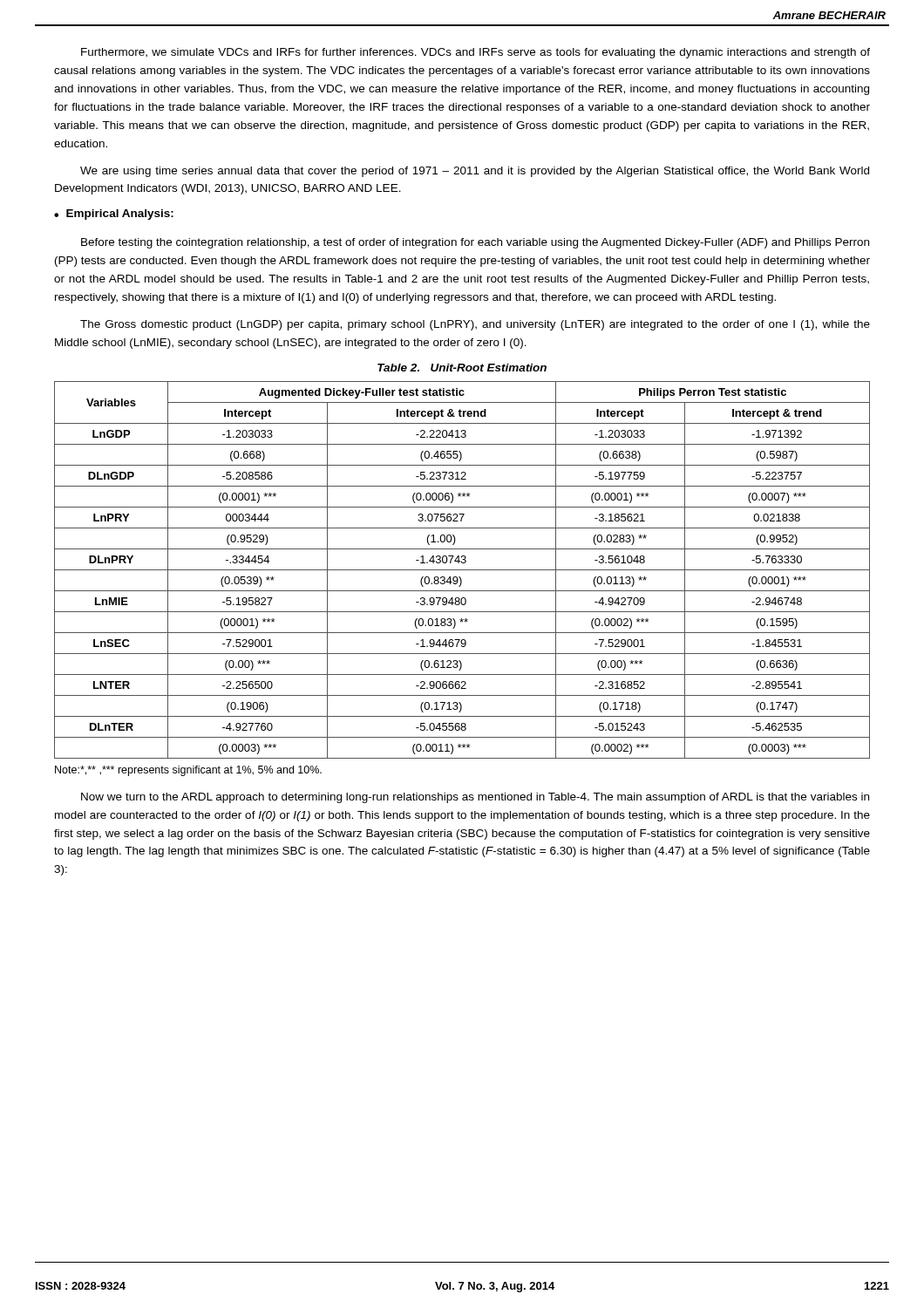Find the block on this page that starts "Furthermore, we simulate VDCs"

pos(462,121)
